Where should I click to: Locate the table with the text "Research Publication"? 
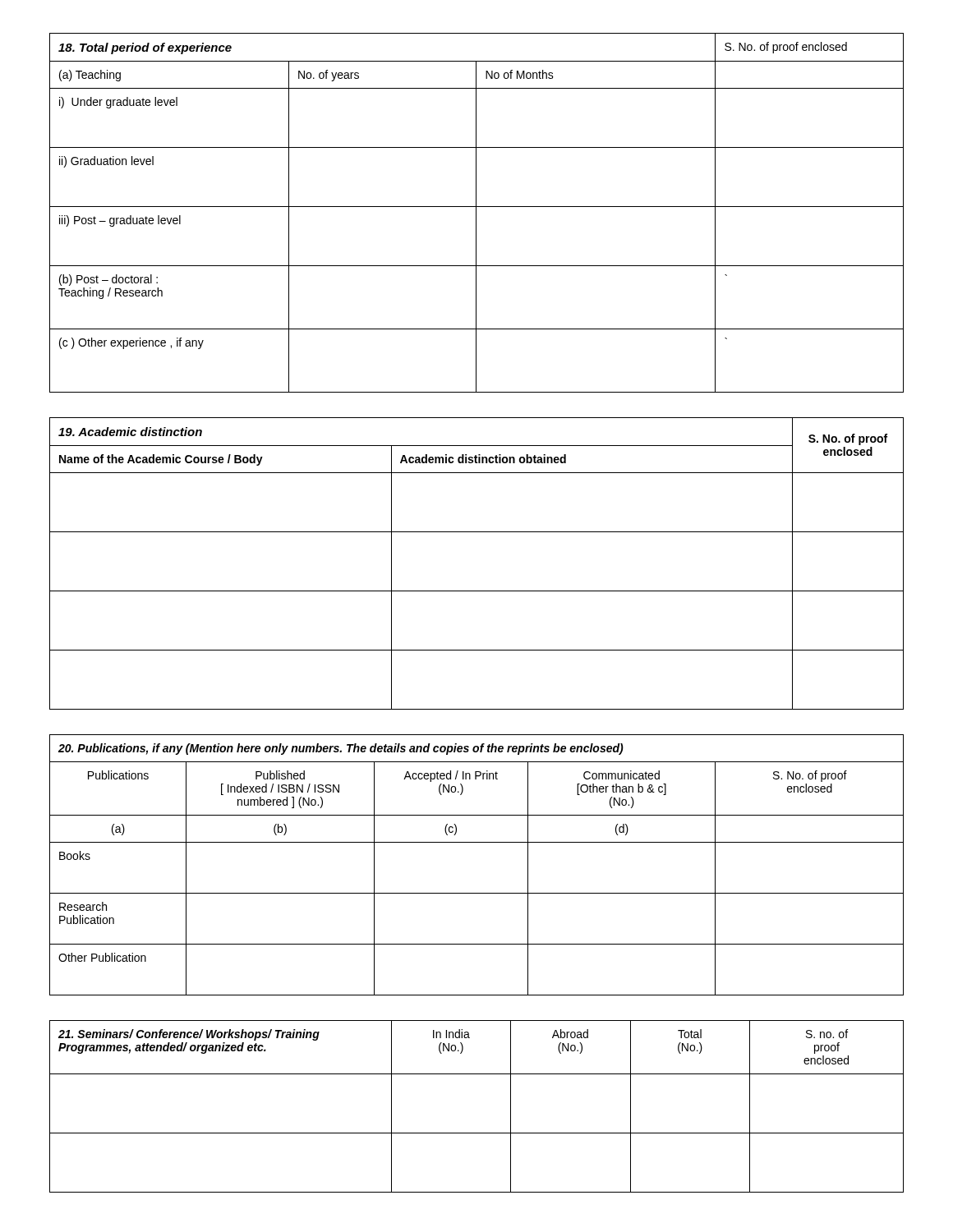click(476, 865)
